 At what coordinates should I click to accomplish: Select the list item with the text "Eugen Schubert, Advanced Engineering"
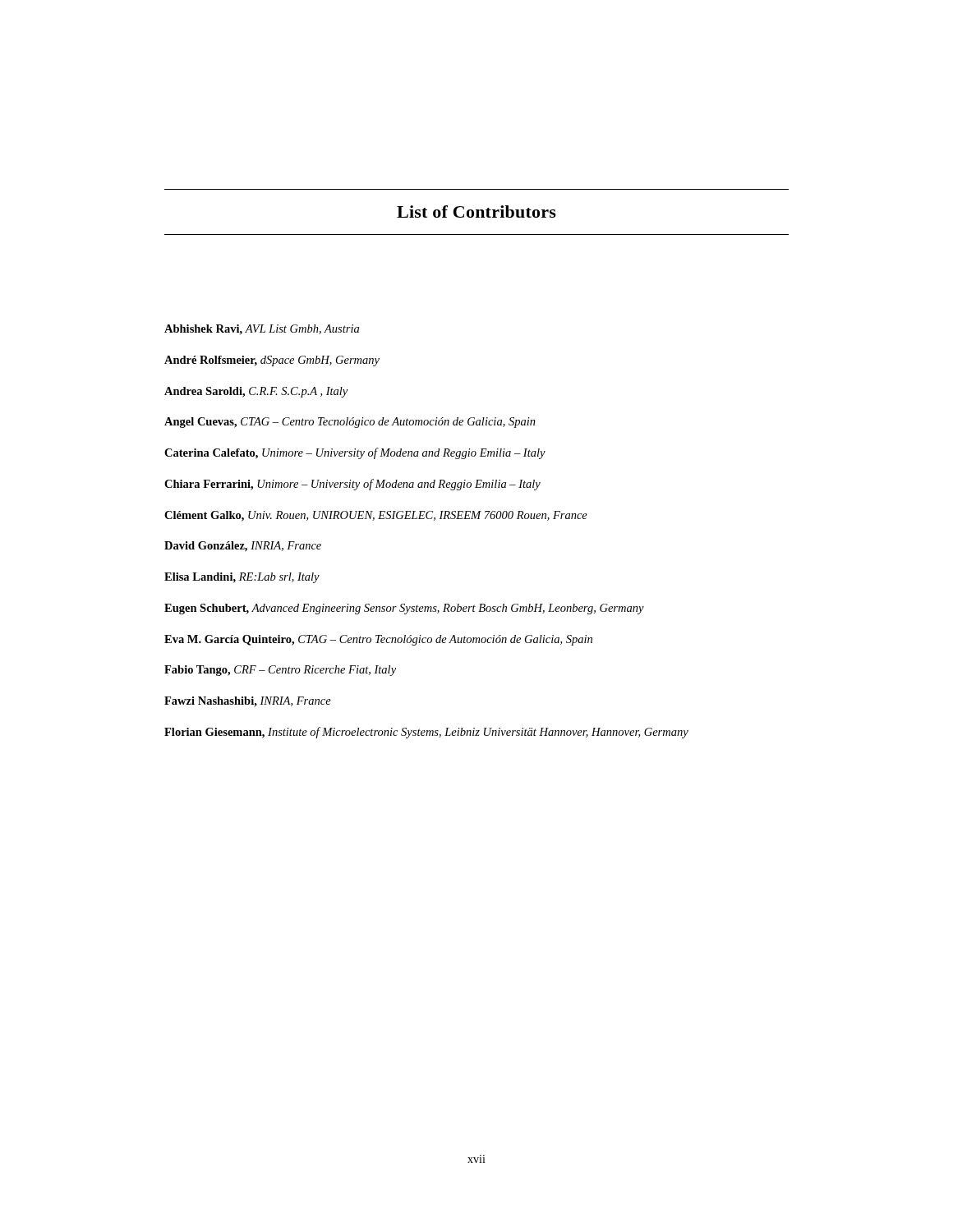click(404, 608)
